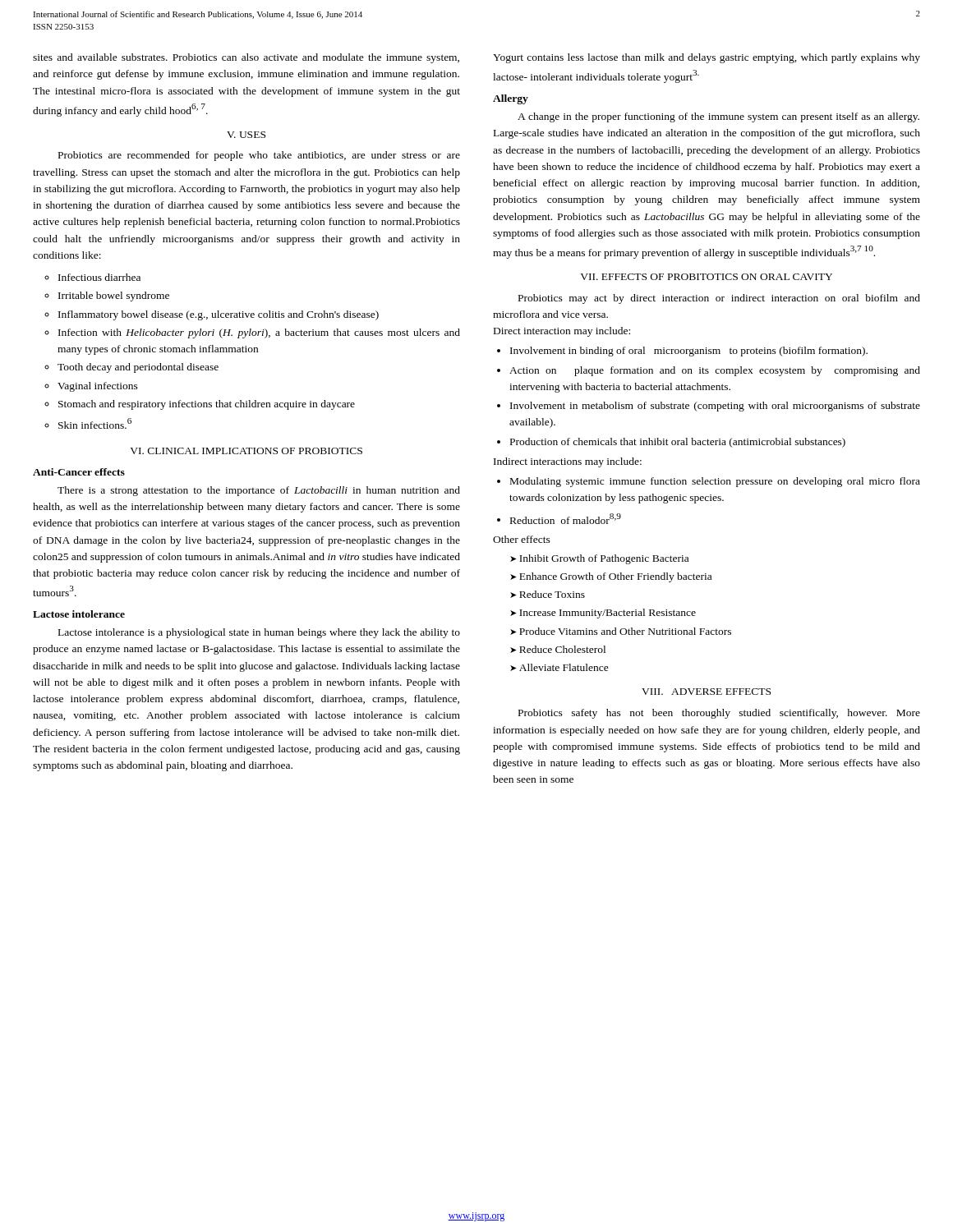This screenshot has height=1232, width=953.
Task: Select the element starting "Production of chemicals that inhibit oral bacteria"
Action: (x=678, y=441)
